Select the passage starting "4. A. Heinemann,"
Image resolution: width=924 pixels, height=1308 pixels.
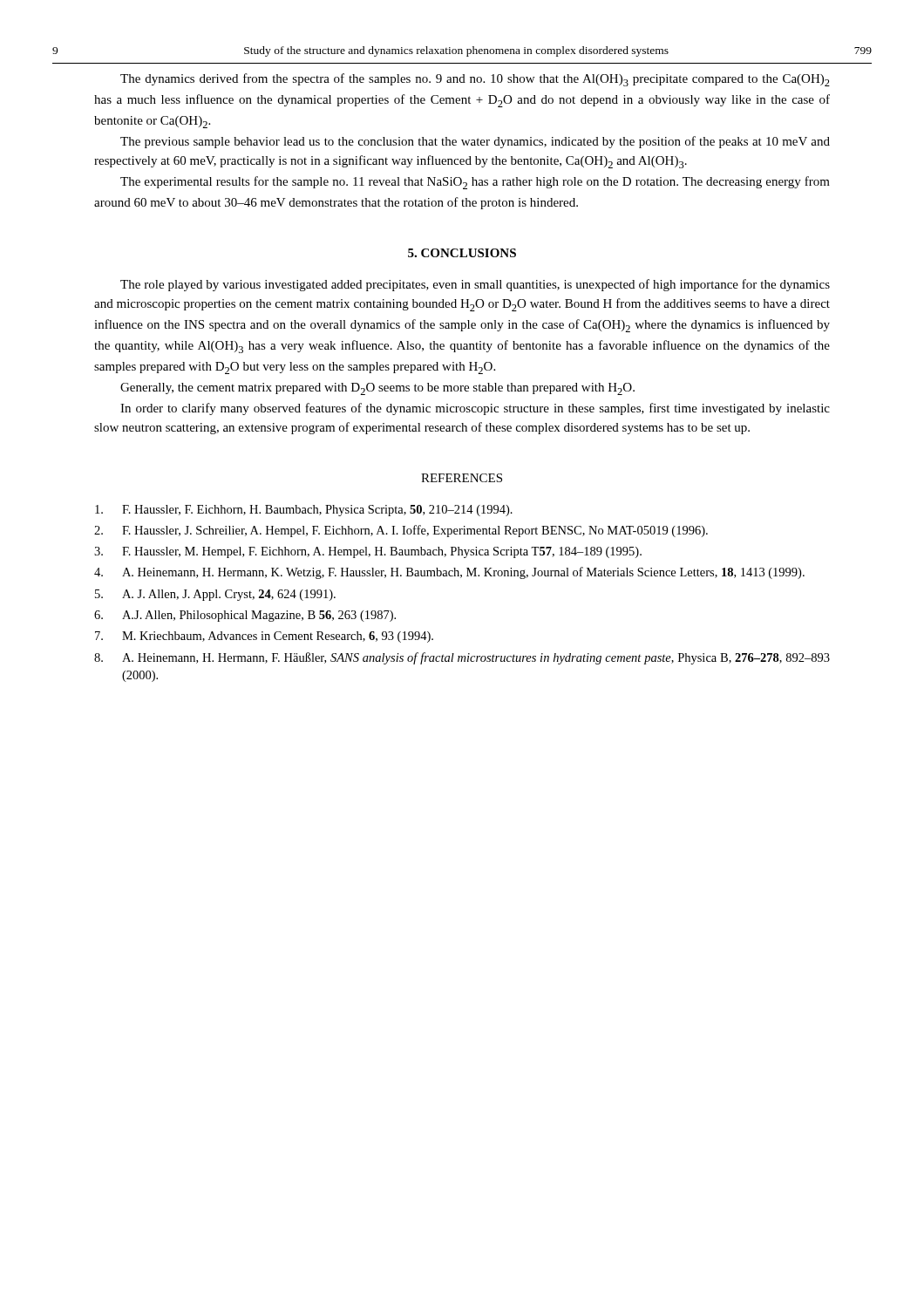(x=462, y=573)
